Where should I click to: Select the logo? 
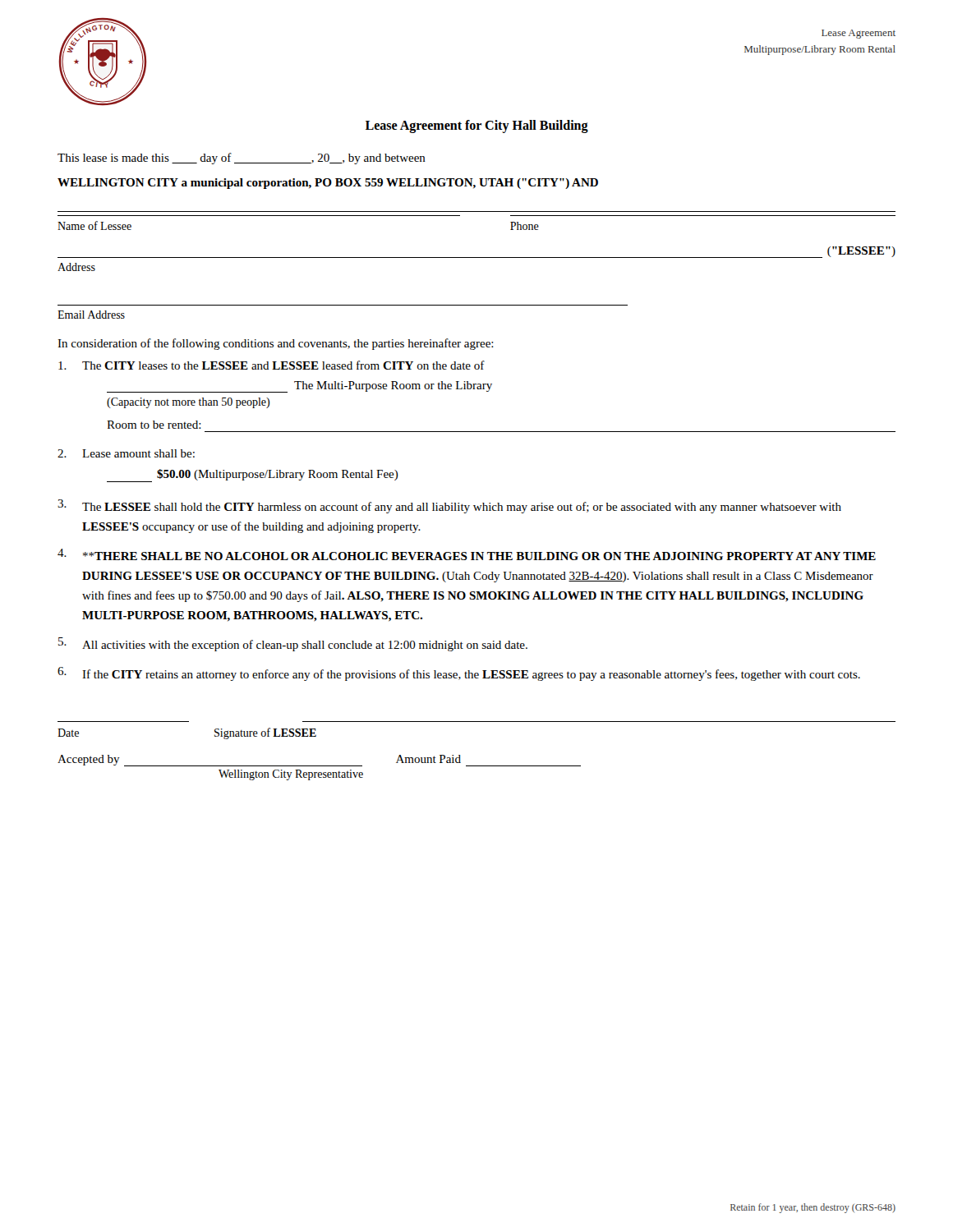click(x=103, y=63)
